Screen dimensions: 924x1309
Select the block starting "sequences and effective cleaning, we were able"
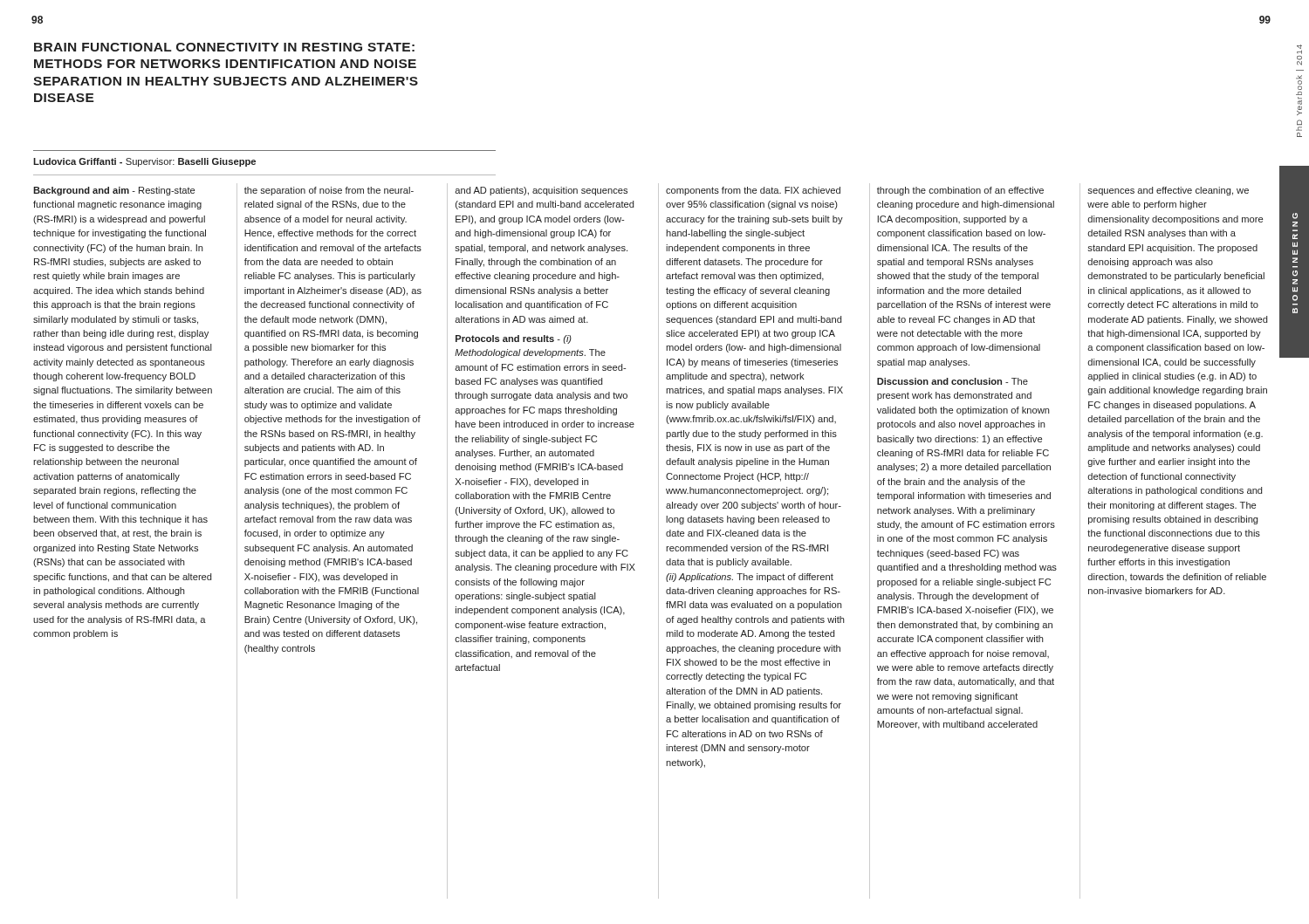tap(1178, 391)
